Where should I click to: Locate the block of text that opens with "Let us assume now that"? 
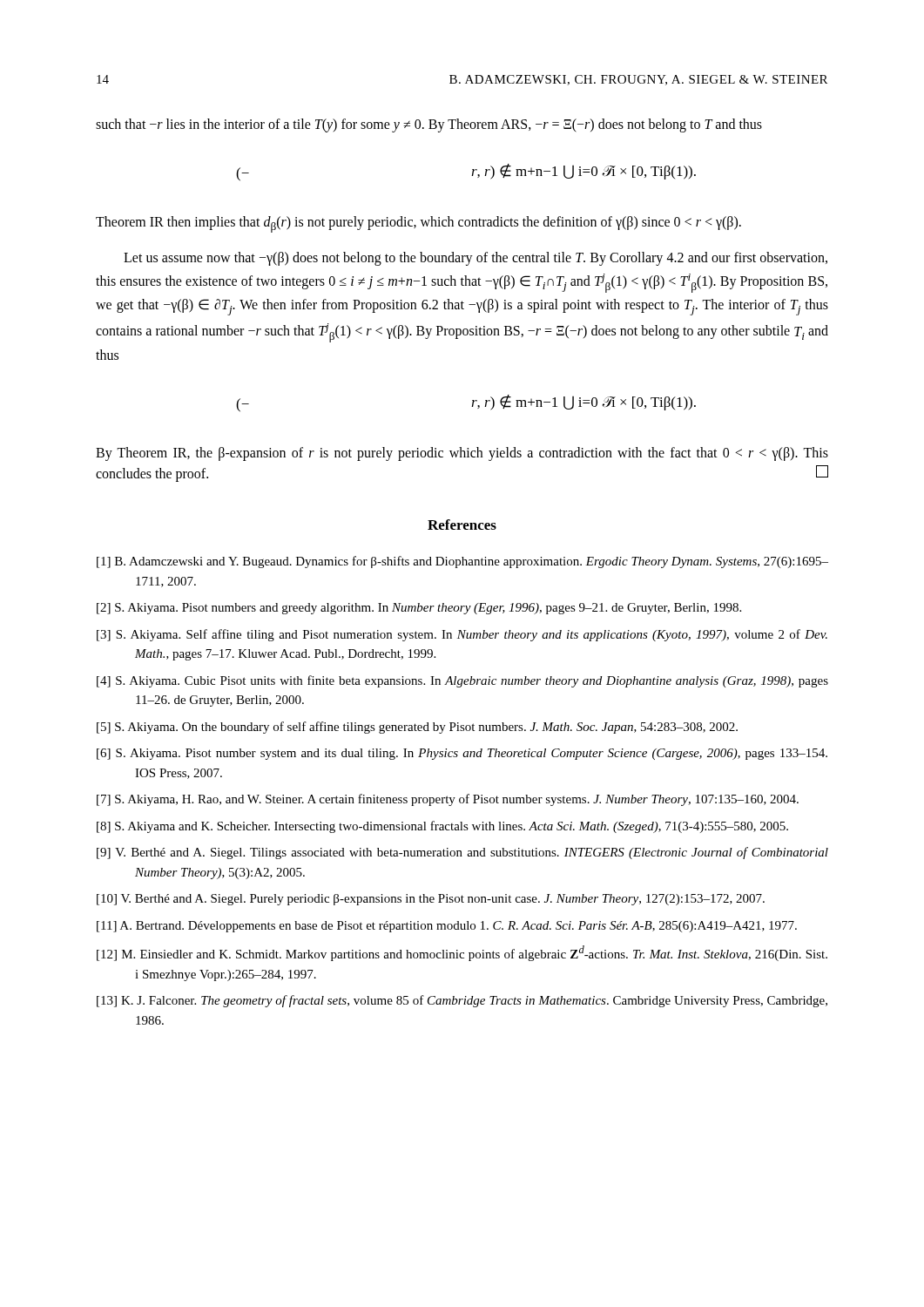tap(462, 306)
